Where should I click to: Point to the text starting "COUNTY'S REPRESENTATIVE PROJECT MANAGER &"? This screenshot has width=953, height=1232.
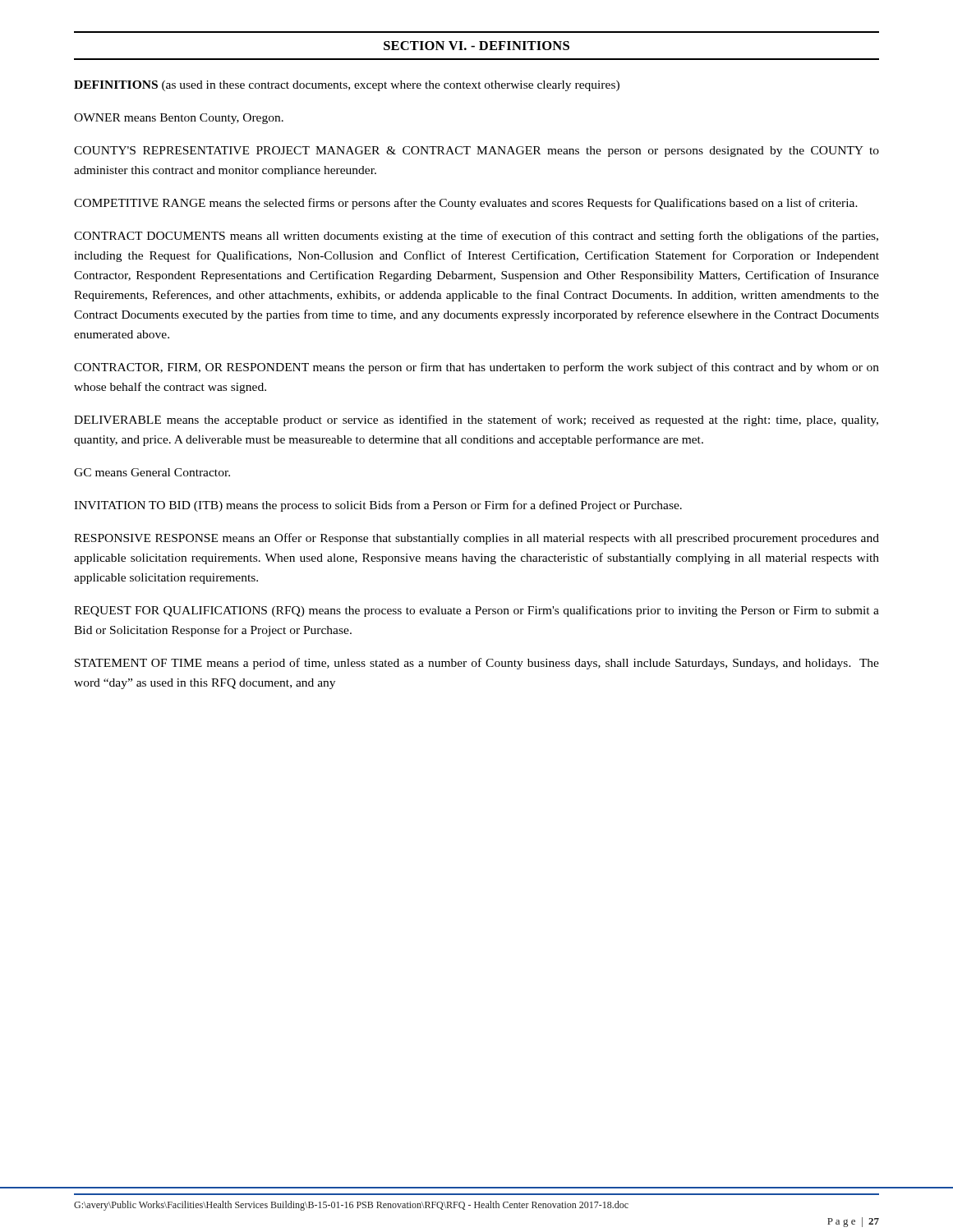click(x=476, y=160)
